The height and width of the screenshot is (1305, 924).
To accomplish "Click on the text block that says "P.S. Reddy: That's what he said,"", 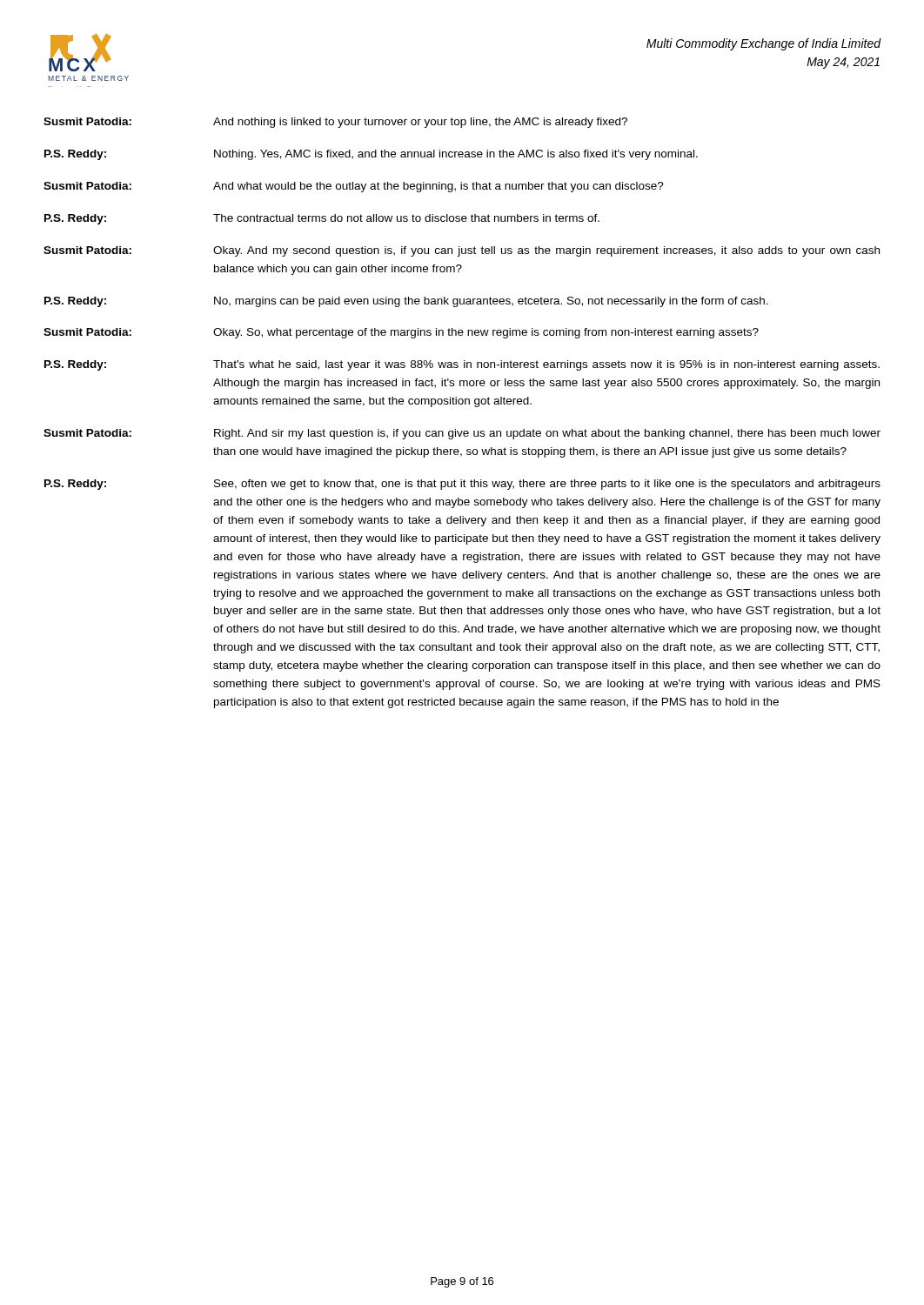I will tap(462, 383).
